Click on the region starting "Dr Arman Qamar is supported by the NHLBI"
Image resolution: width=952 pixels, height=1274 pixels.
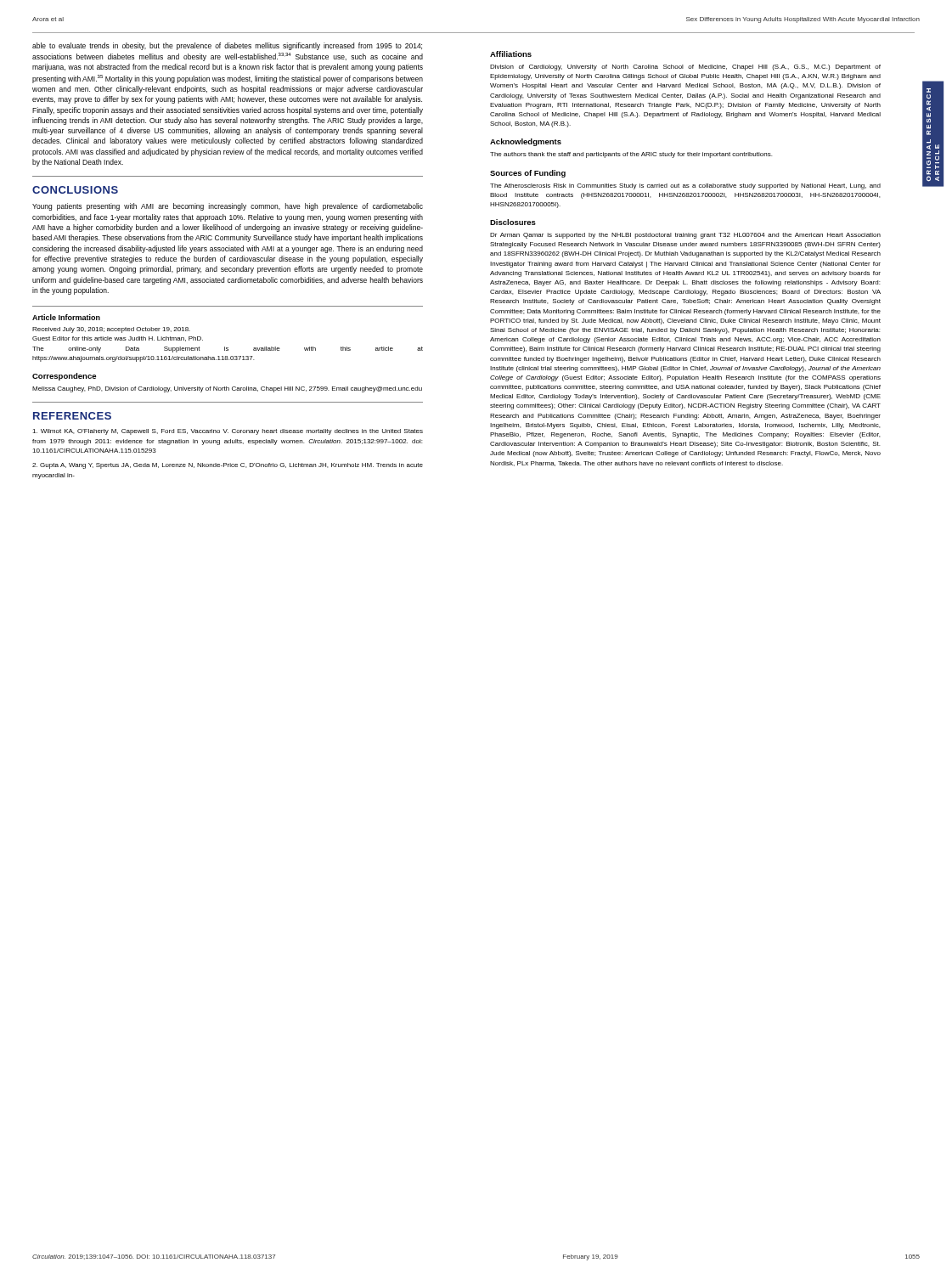pos(685,349)
